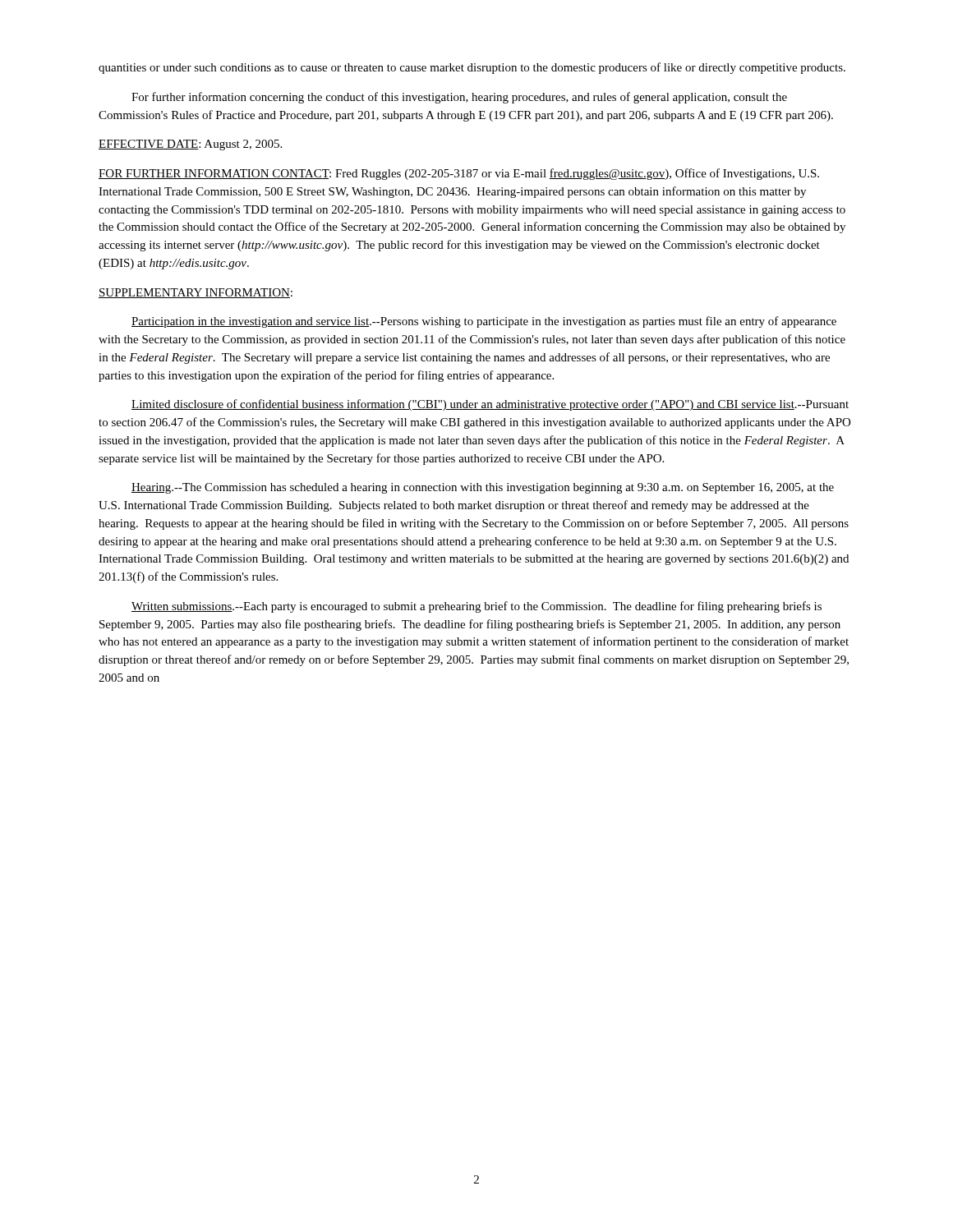This screenshot has width=953, height=1232.
Task: Click on the text block that reads "quantities or under"
Action: click(476, 68)
